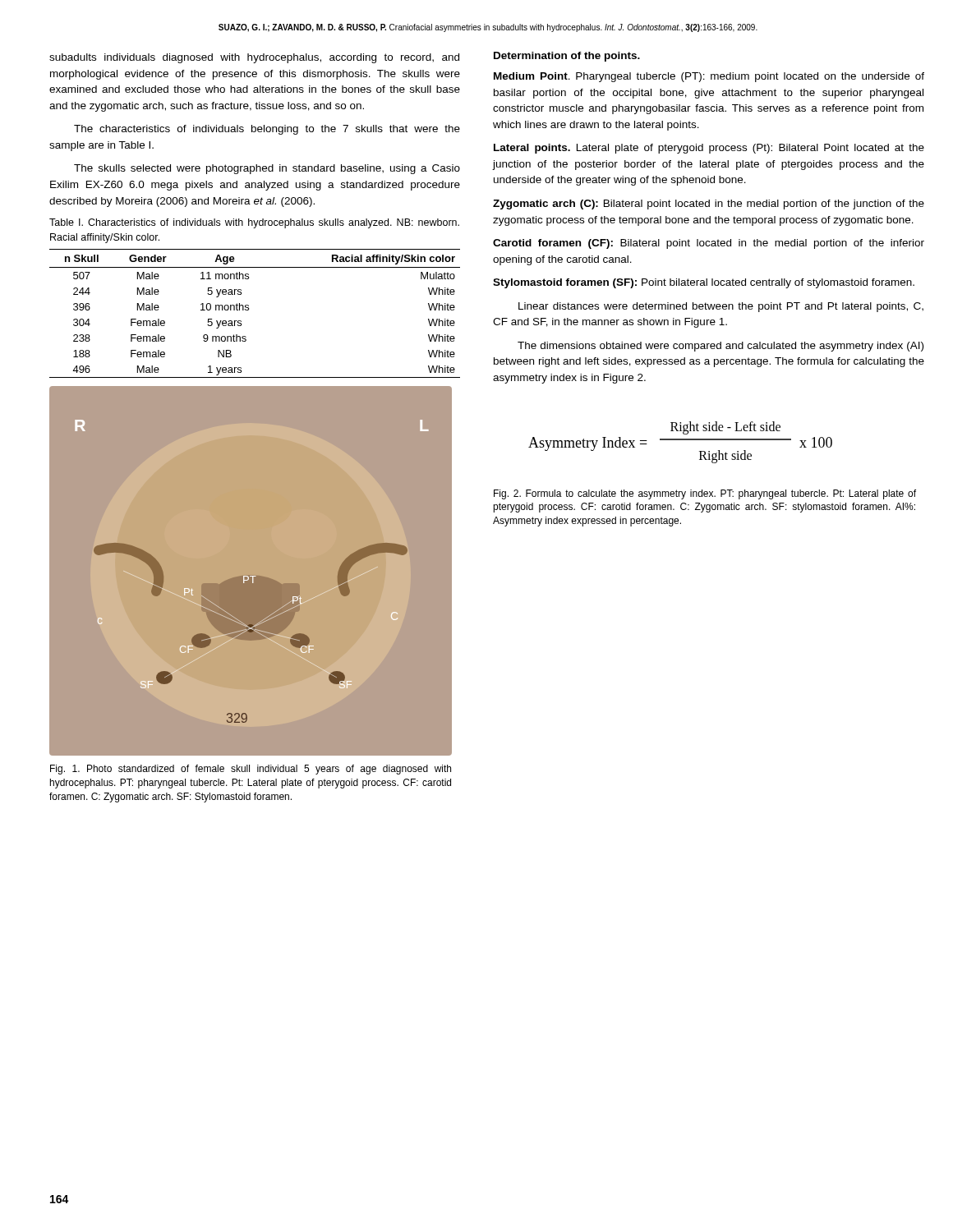976x1232 pixels.
Task: Find the text starting "The characteristics of"
Action: 255,137
